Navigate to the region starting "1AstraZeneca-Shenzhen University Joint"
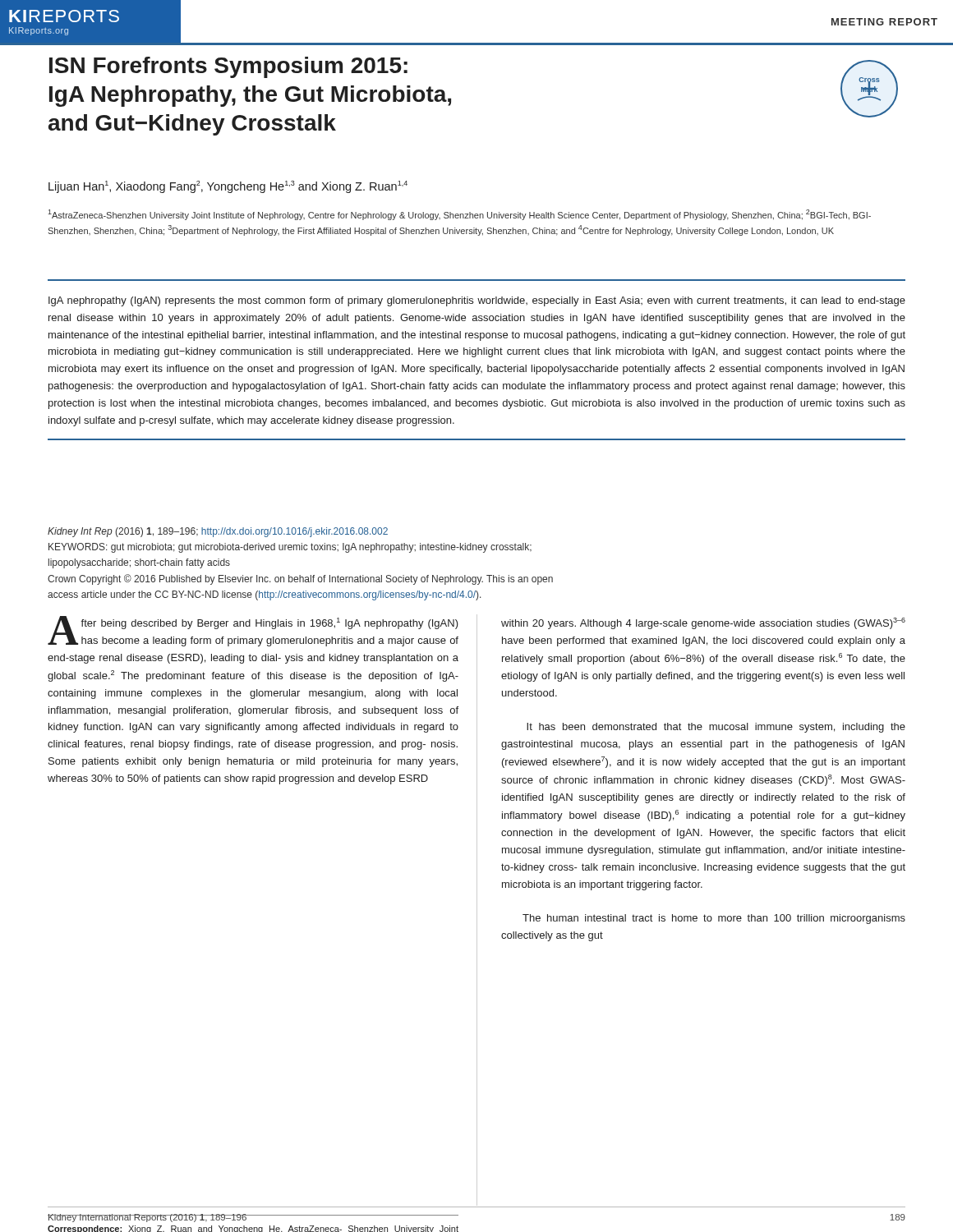The height and width of the screenshot is (1232, 953). point(459,221)
